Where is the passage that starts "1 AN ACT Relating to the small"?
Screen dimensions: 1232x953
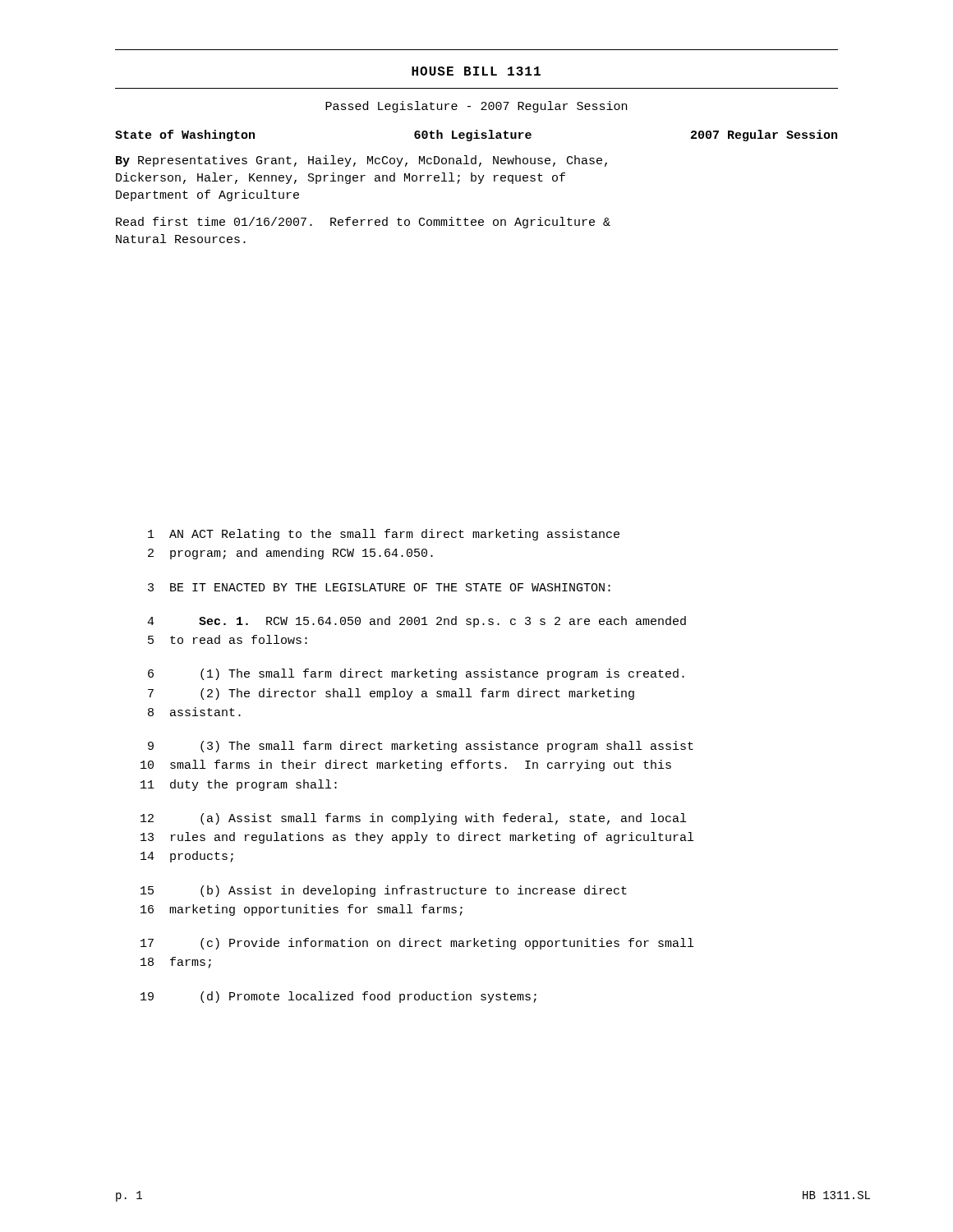493,535
